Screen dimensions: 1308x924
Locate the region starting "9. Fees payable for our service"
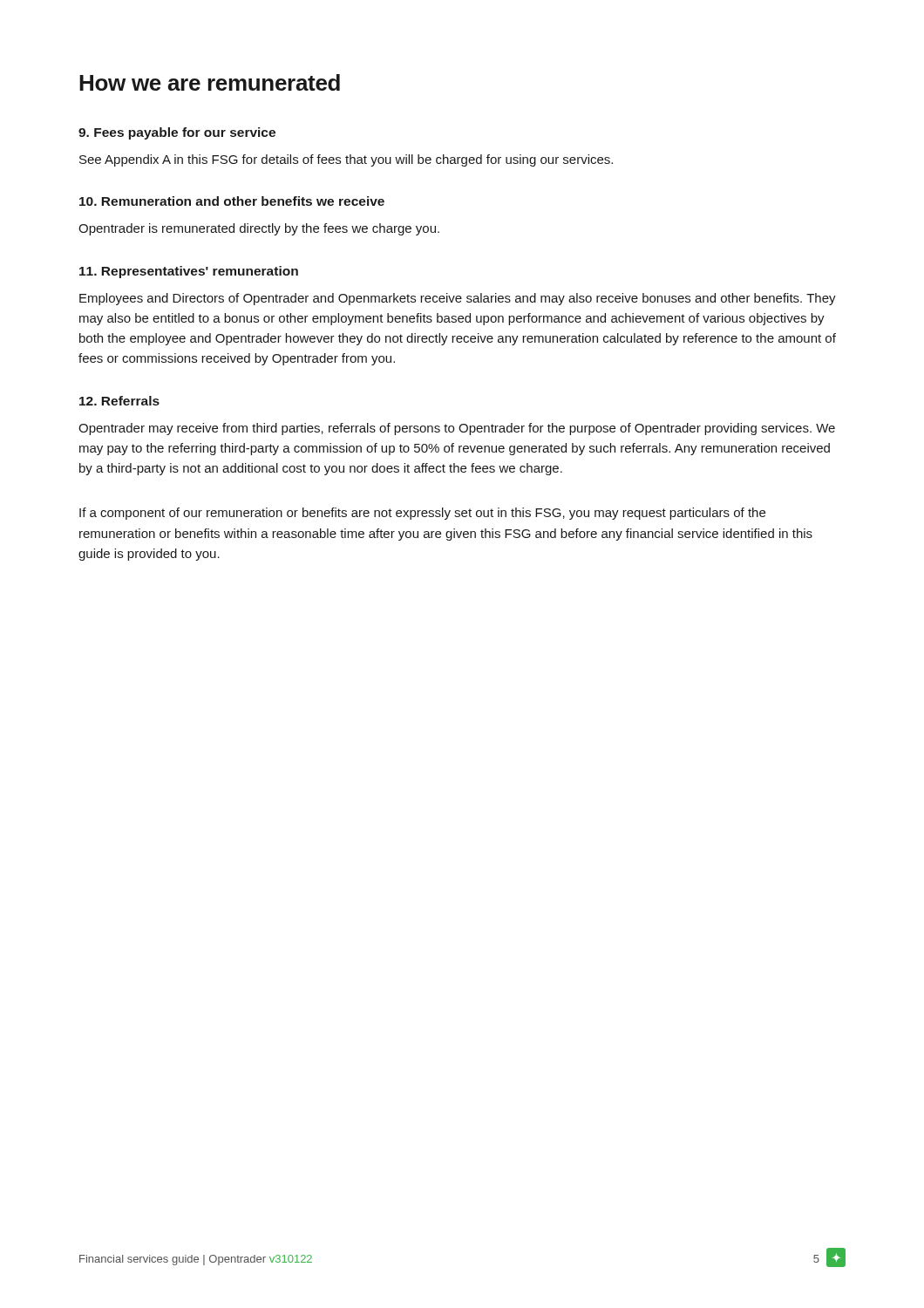[177, 132]
